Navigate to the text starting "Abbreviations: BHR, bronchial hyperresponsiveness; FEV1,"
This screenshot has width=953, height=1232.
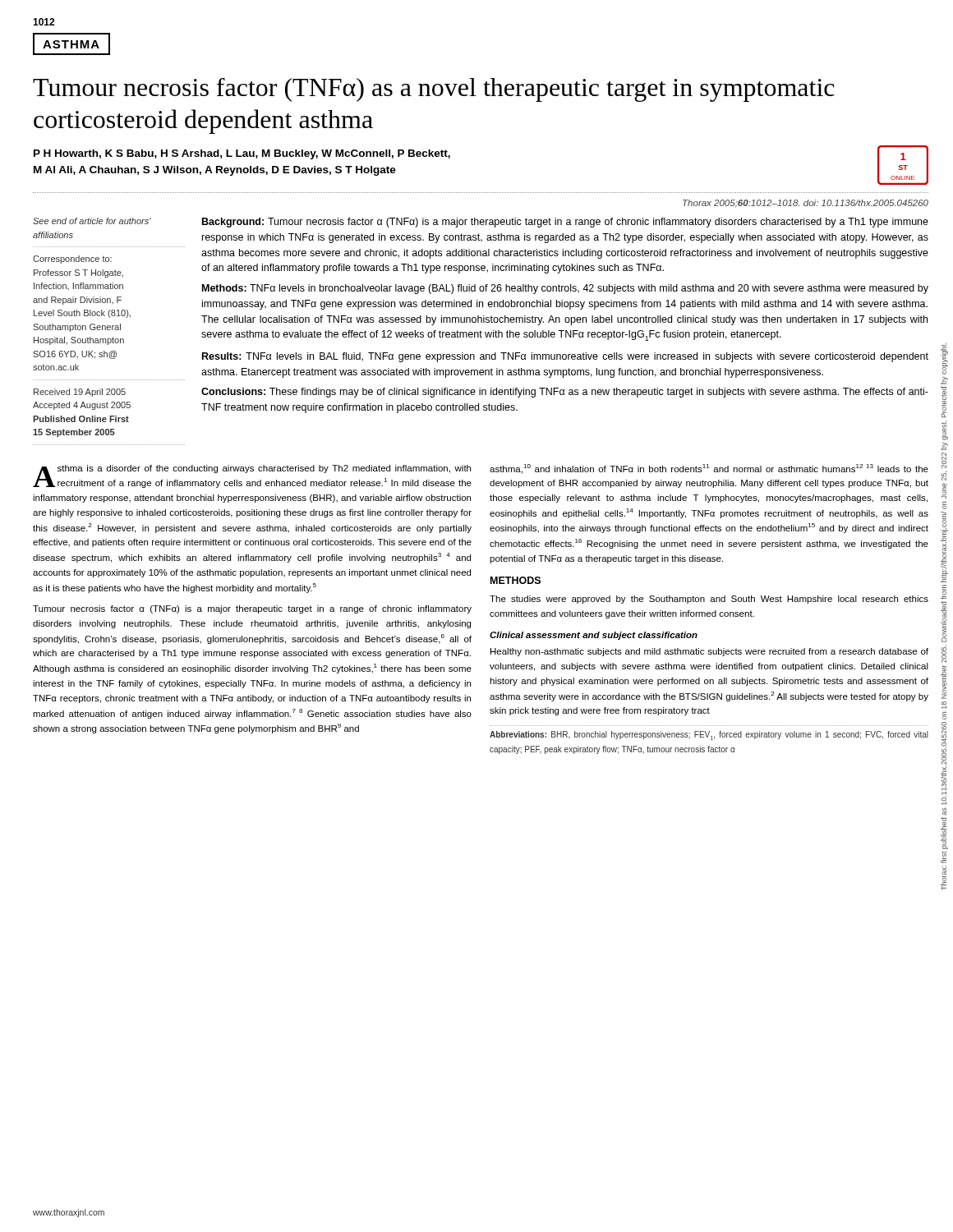point(709,742)
